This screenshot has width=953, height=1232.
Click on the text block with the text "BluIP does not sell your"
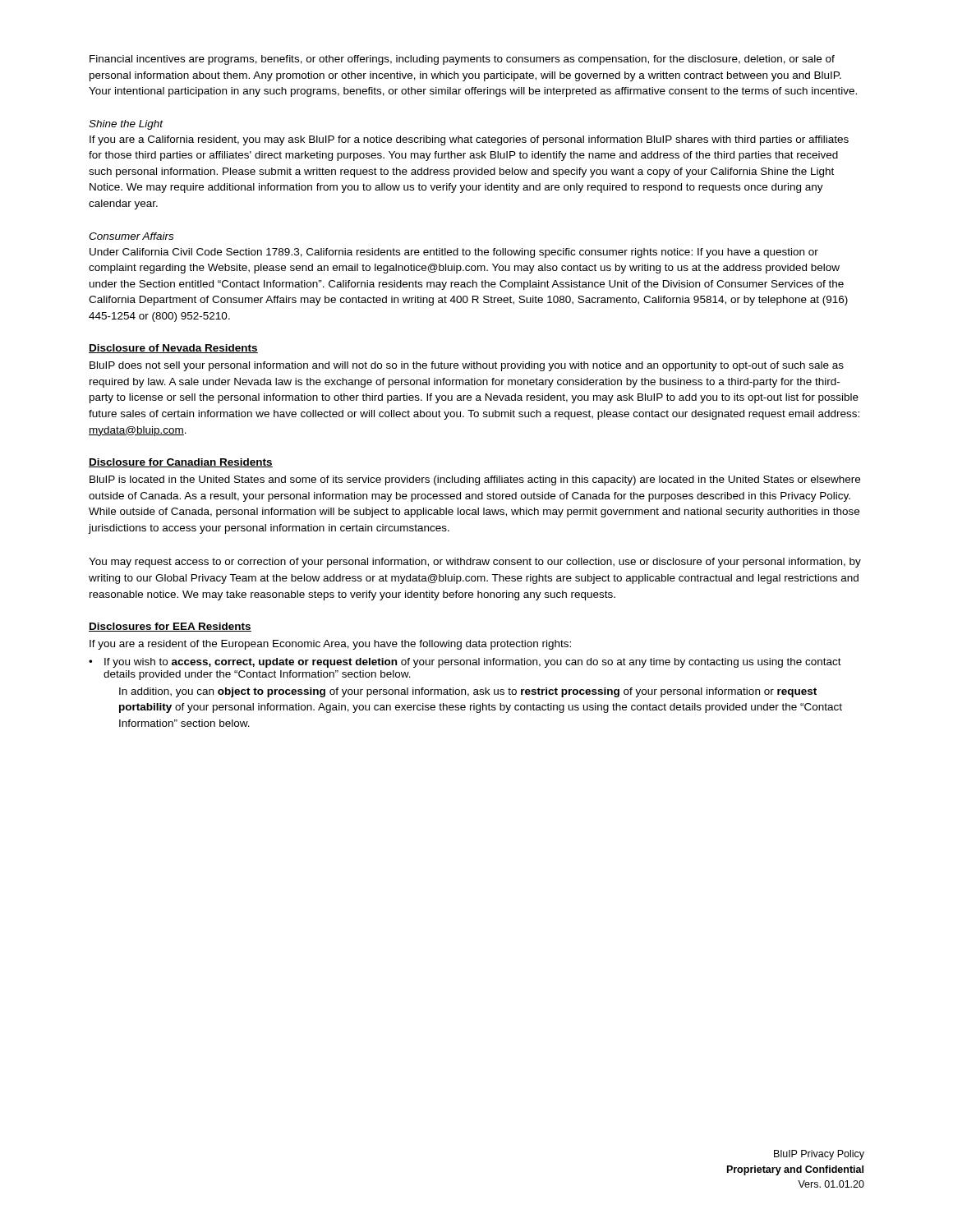click(475, 397)
